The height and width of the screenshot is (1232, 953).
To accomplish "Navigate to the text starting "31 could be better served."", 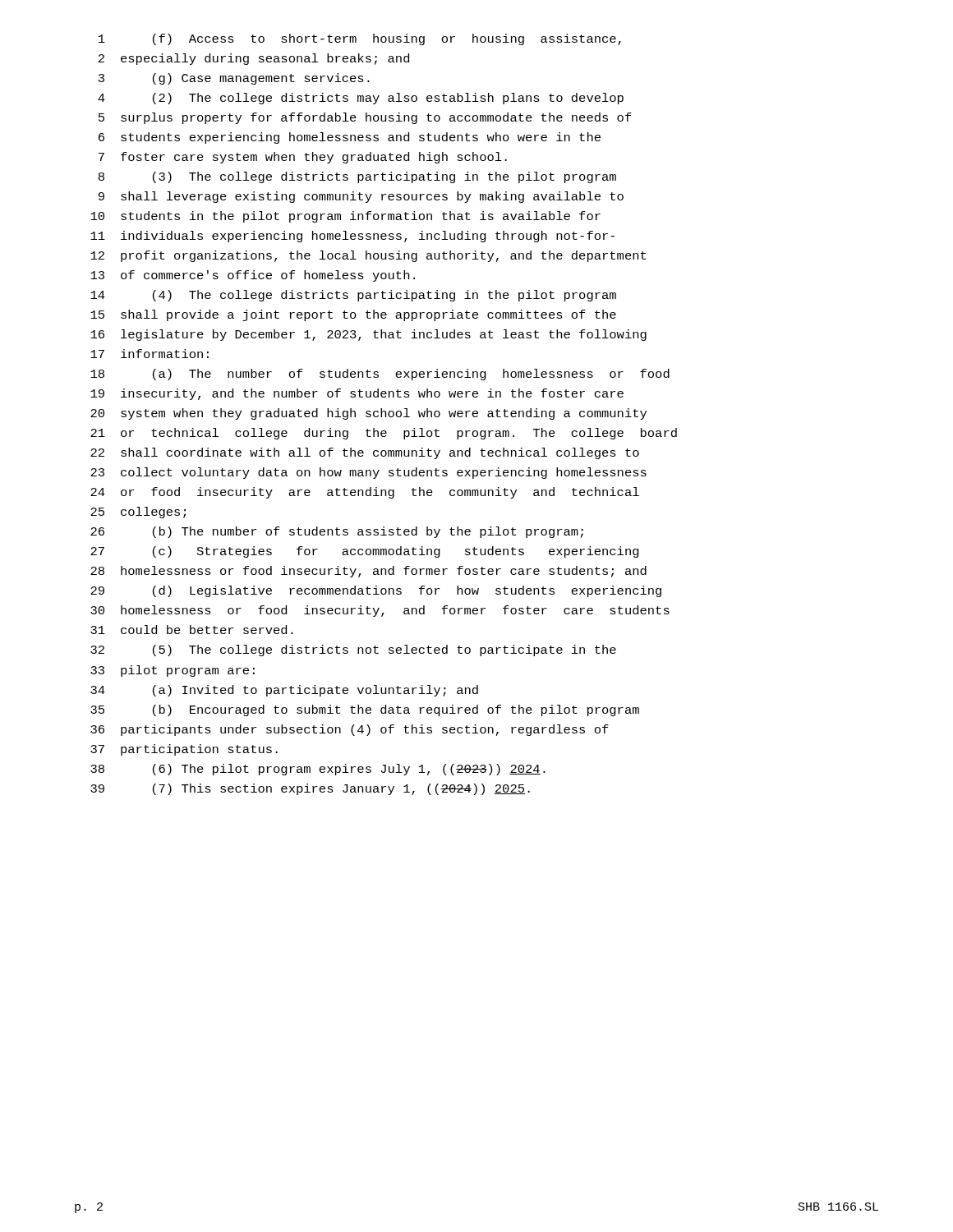I will click(x=192, y=630).
